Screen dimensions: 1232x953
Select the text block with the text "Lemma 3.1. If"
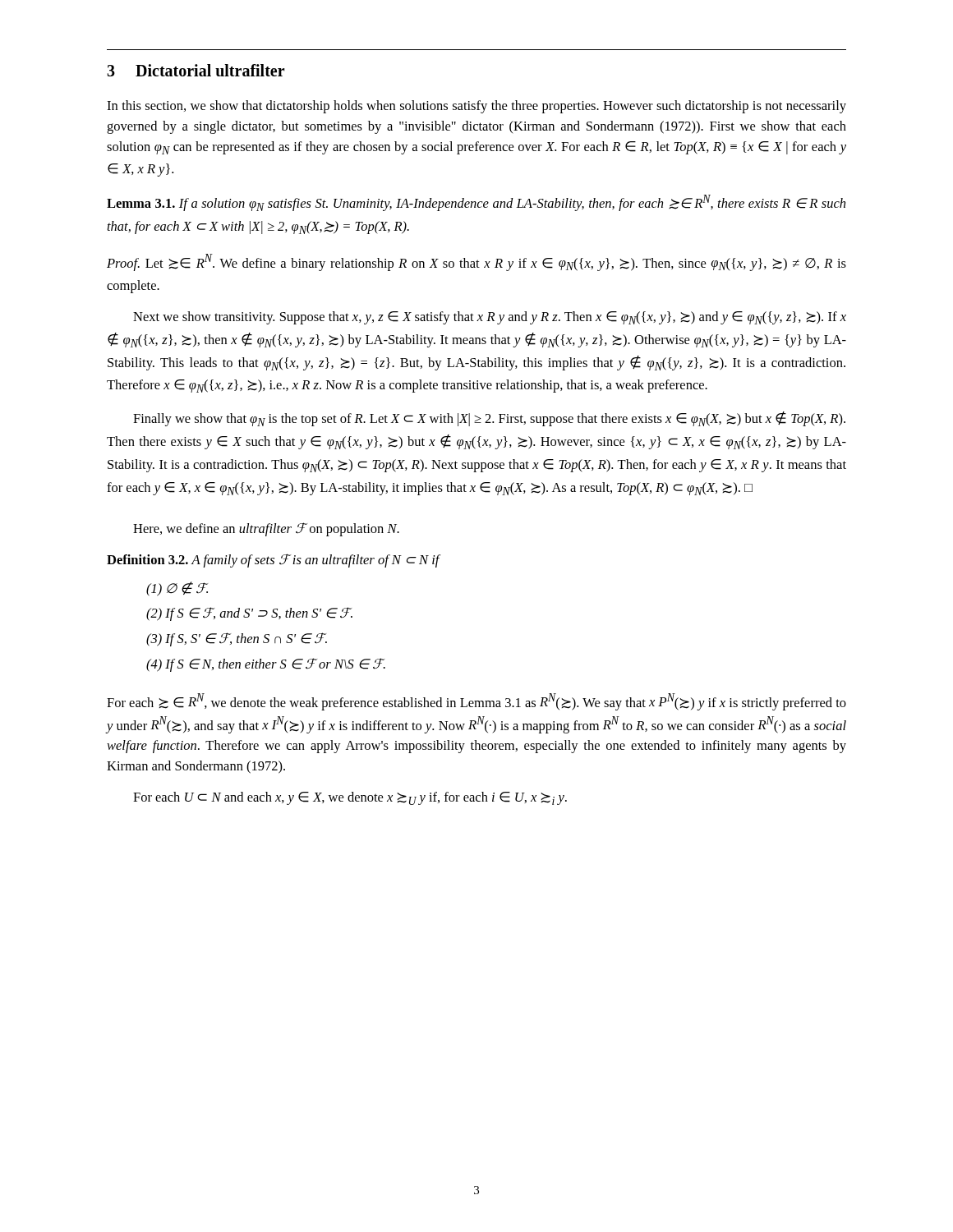(x=476, y=214)
